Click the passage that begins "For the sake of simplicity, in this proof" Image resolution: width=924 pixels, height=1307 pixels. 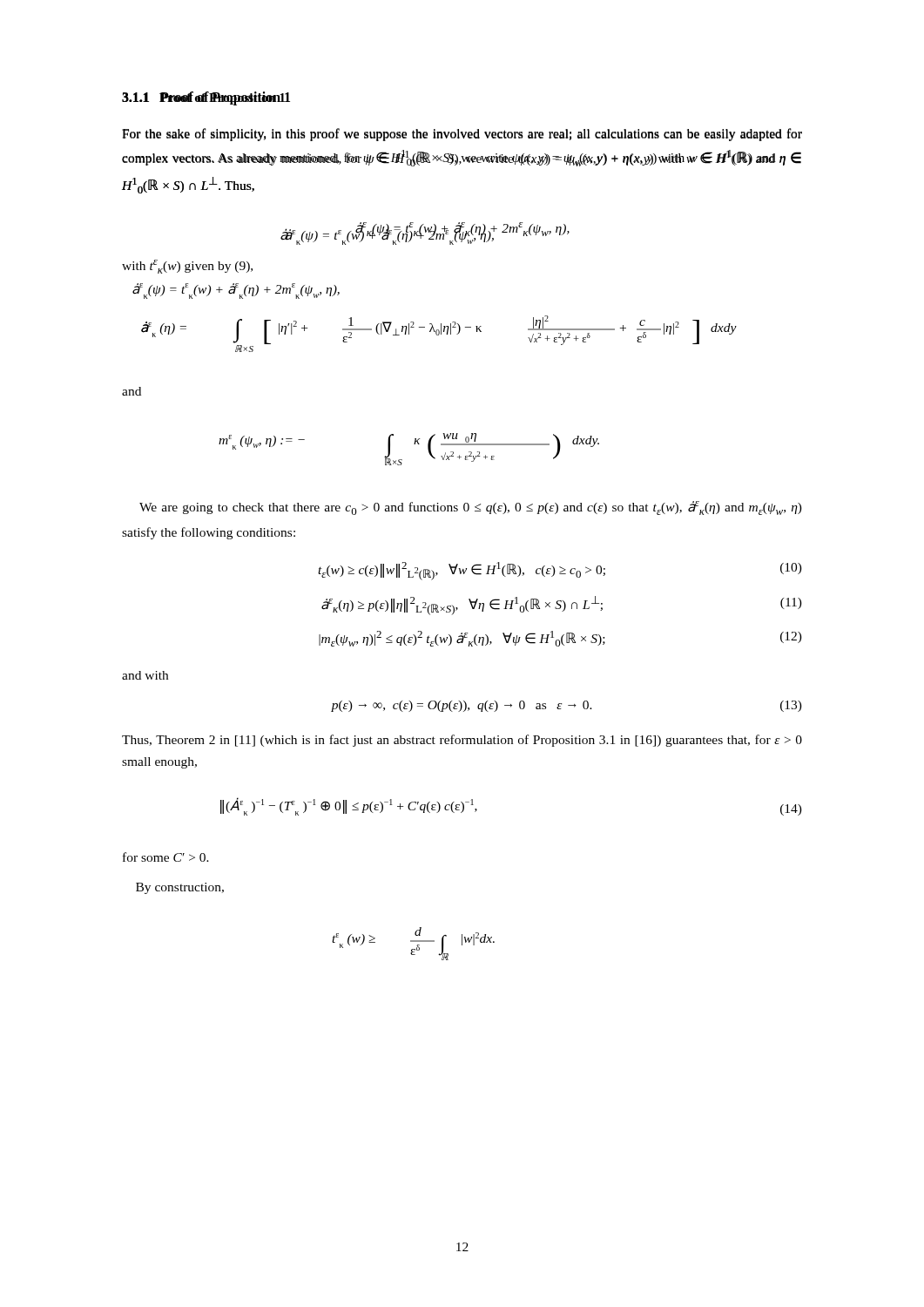(x=462, y=161)
